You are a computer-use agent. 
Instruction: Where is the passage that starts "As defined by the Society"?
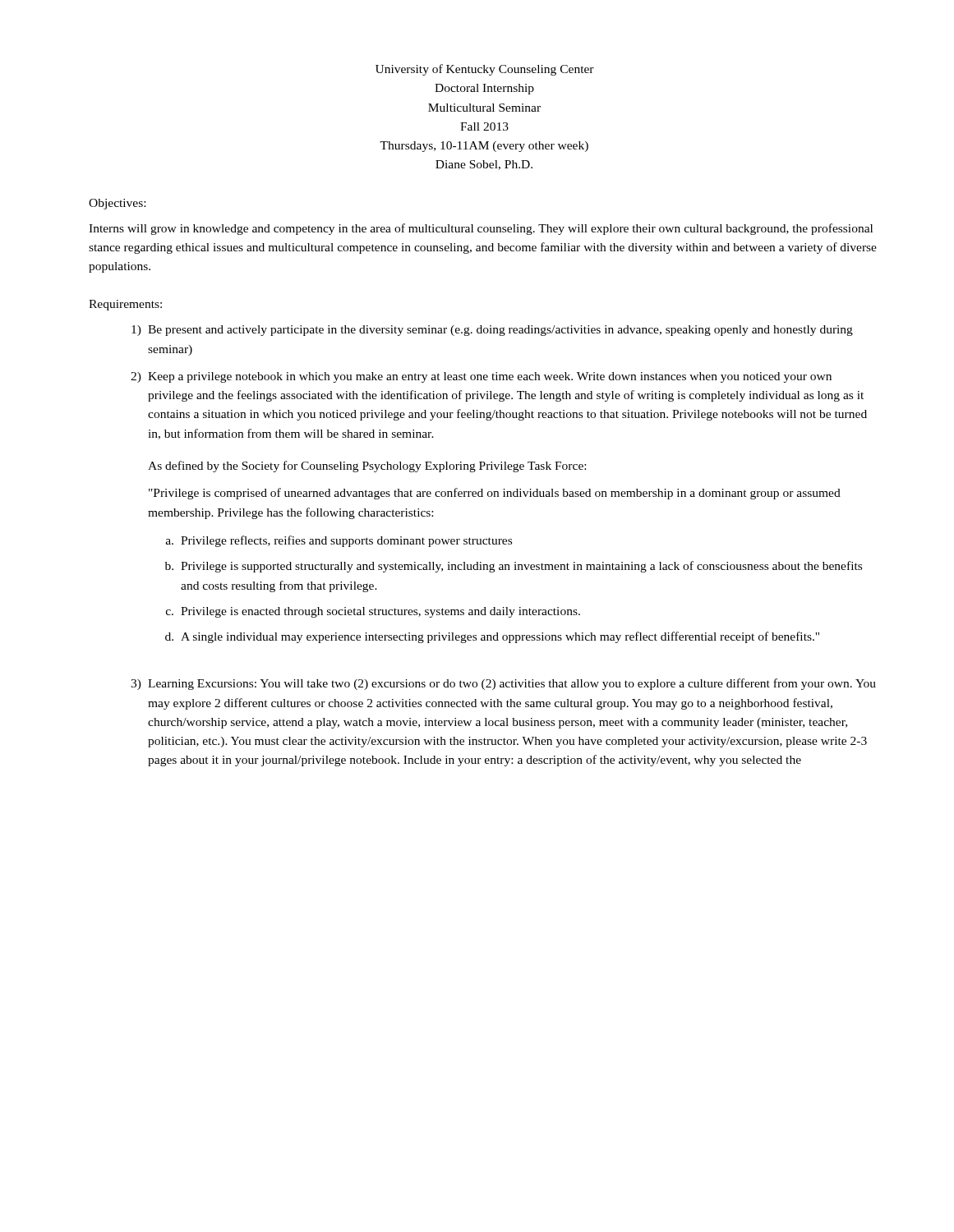(368, 465)
